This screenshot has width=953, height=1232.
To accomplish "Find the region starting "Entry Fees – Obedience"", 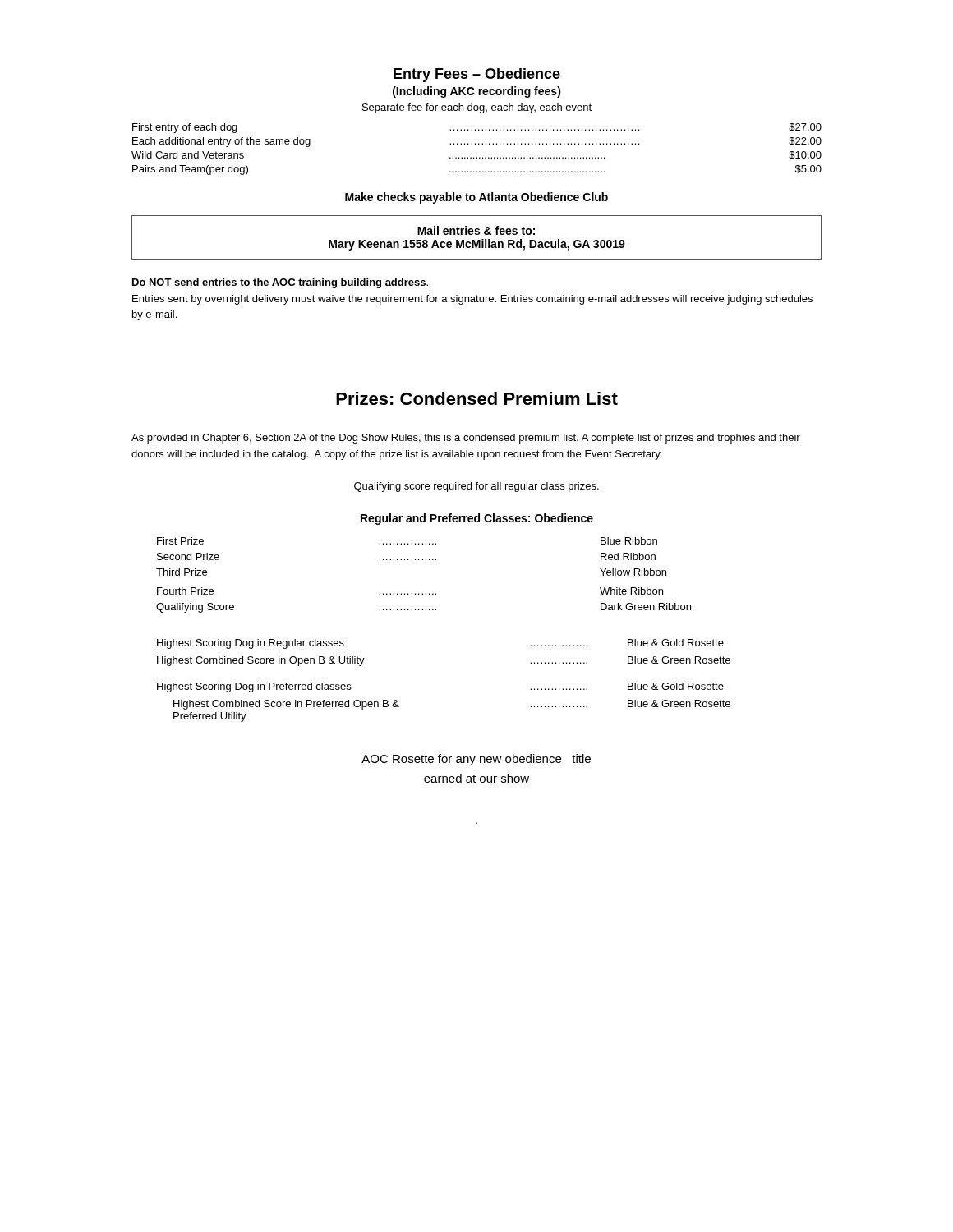I will click(x=476, y=74).
